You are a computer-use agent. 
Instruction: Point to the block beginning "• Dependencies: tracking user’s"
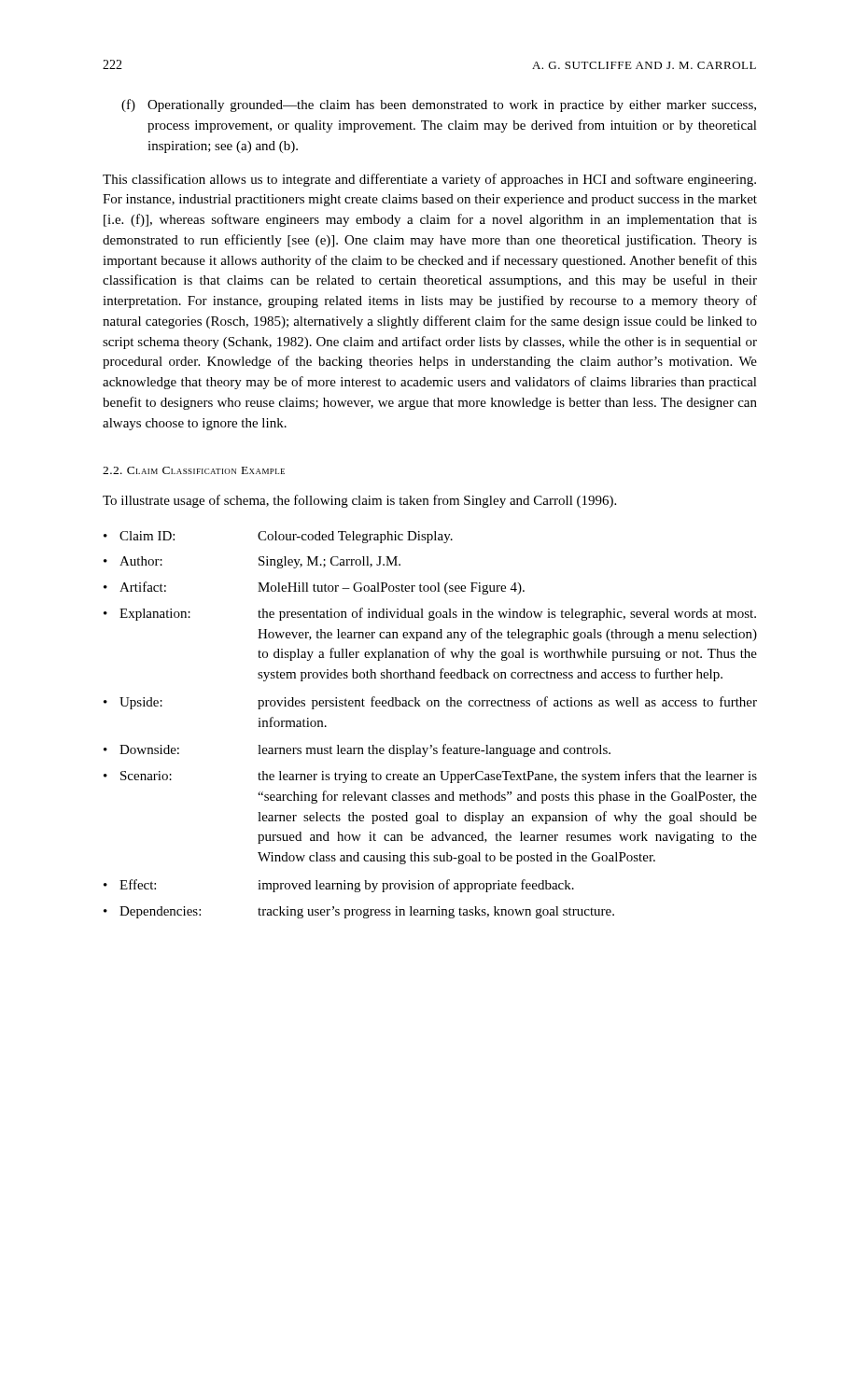click(430, 911)
